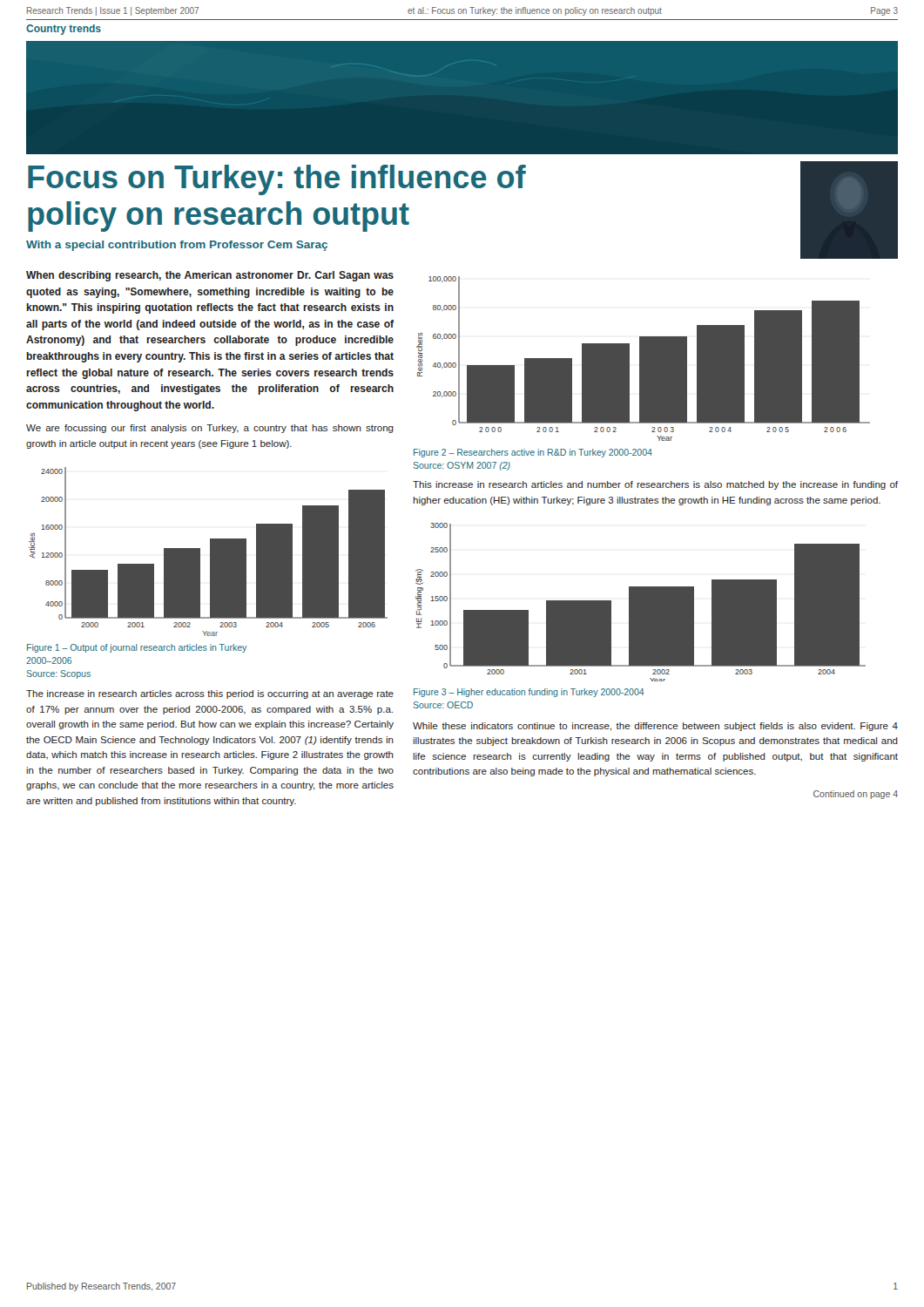
Task: Click on the region starting "Figure 1 –"
Action: (x=136, y=660)
